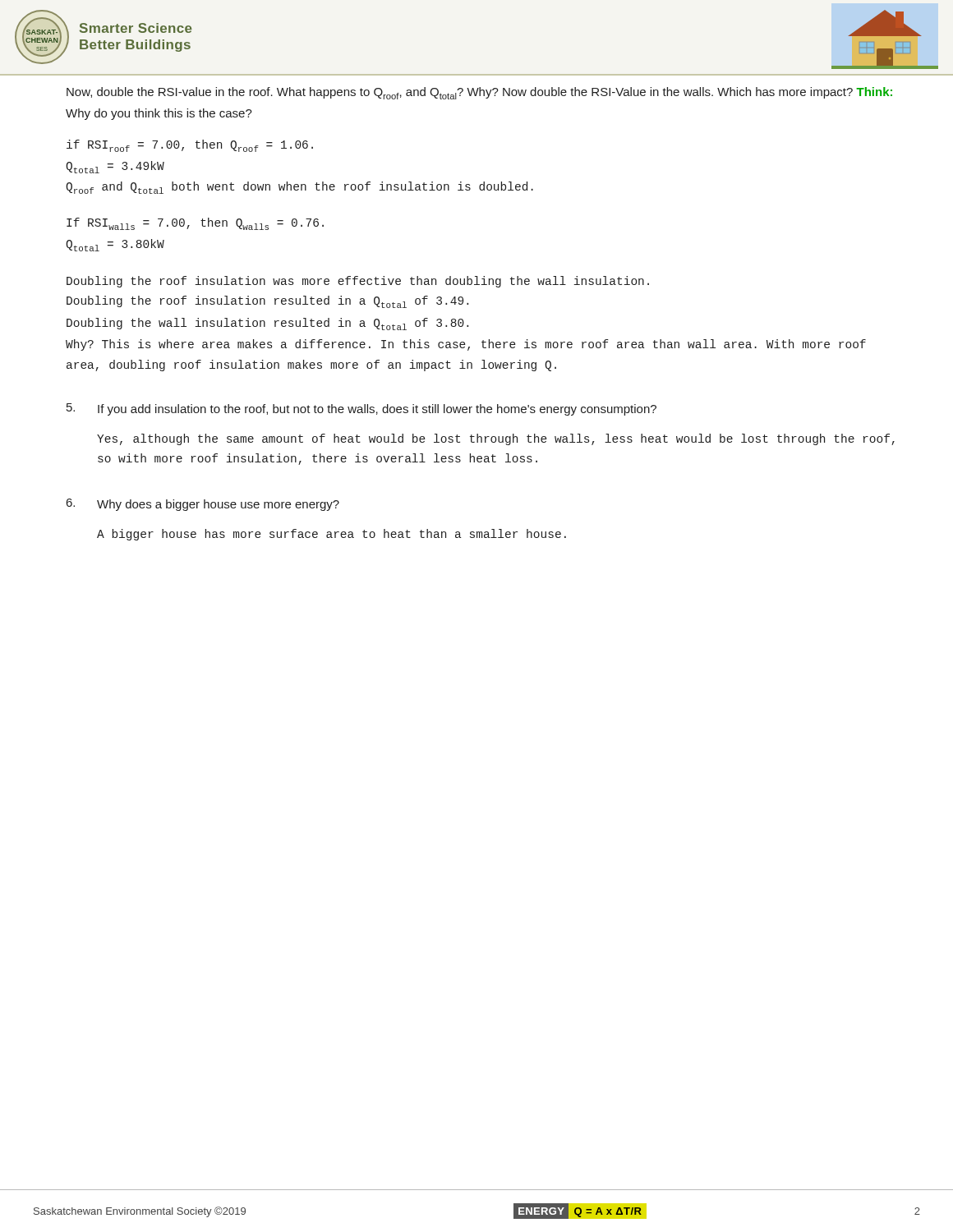The image size is (953, 1232).
Task: Click on the text block with the text "If RSIwalls = 7.00, then Qwalls"
Action: (x=196, y=235)
